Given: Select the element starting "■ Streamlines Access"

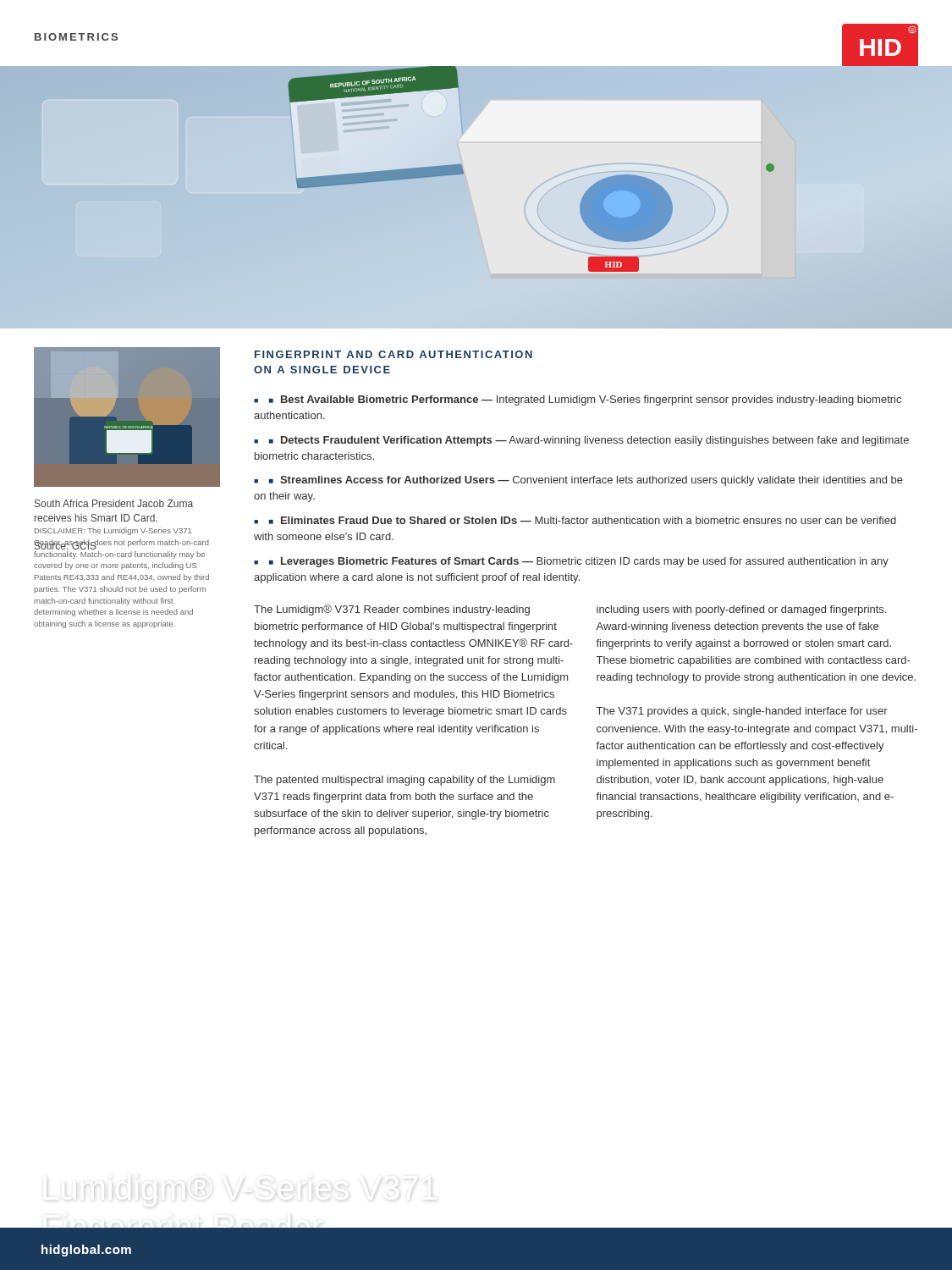Looking at the screenshot, I should pos(578,488).
